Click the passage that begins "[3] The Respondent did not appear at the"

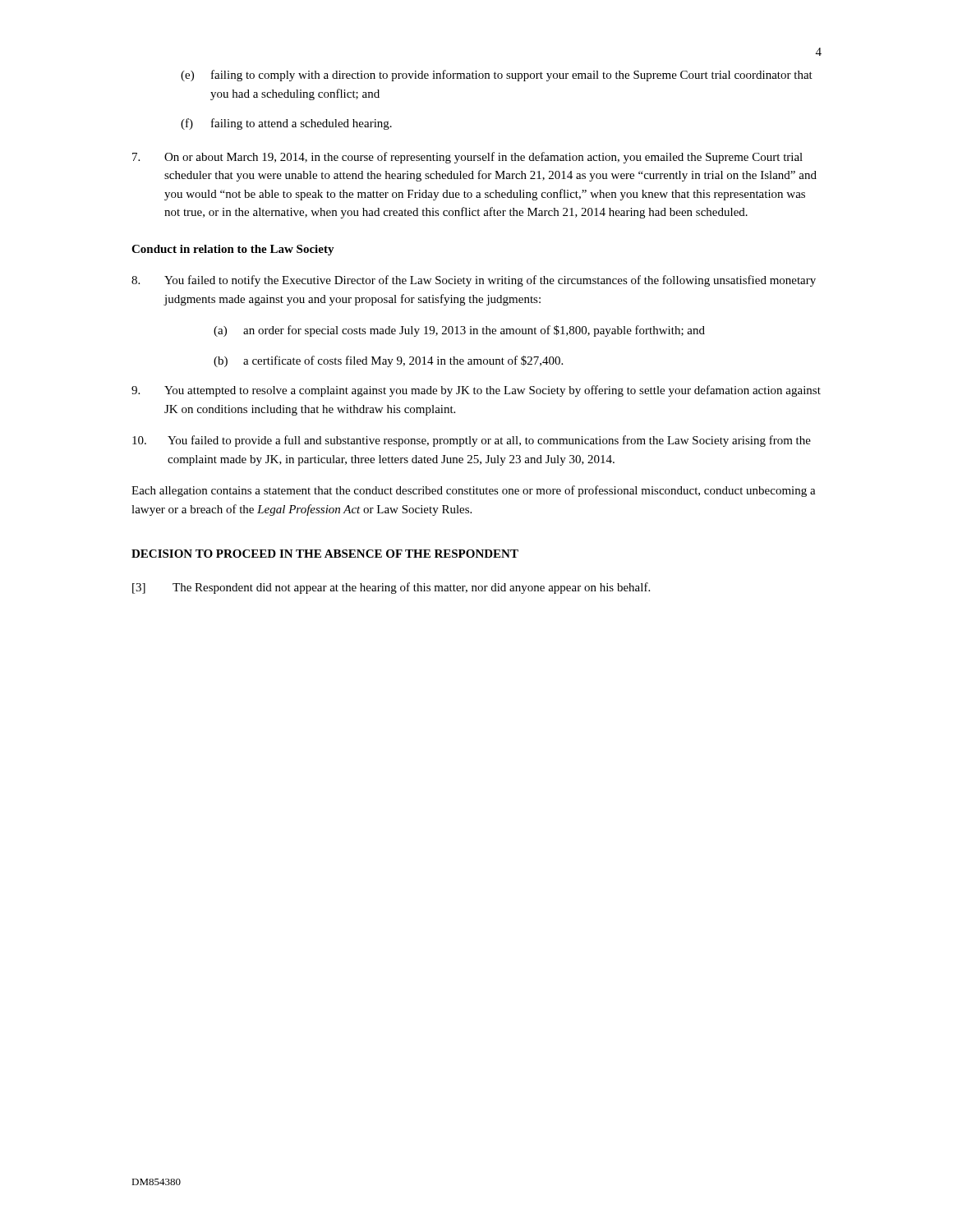[476, 587]
